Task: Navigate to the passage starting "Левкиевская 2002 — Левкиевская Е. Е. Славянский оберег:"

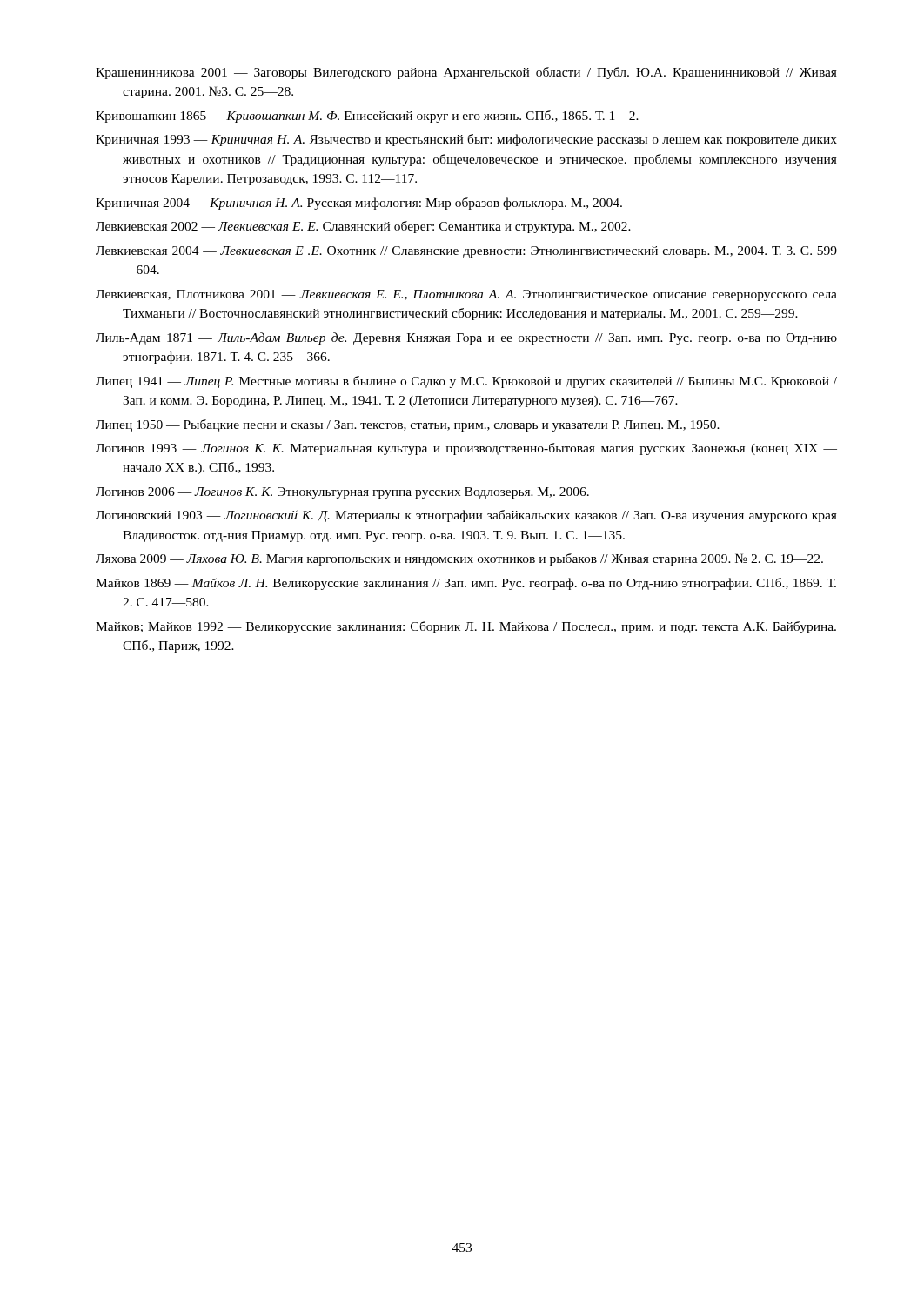Action: [x=363, y=226]
